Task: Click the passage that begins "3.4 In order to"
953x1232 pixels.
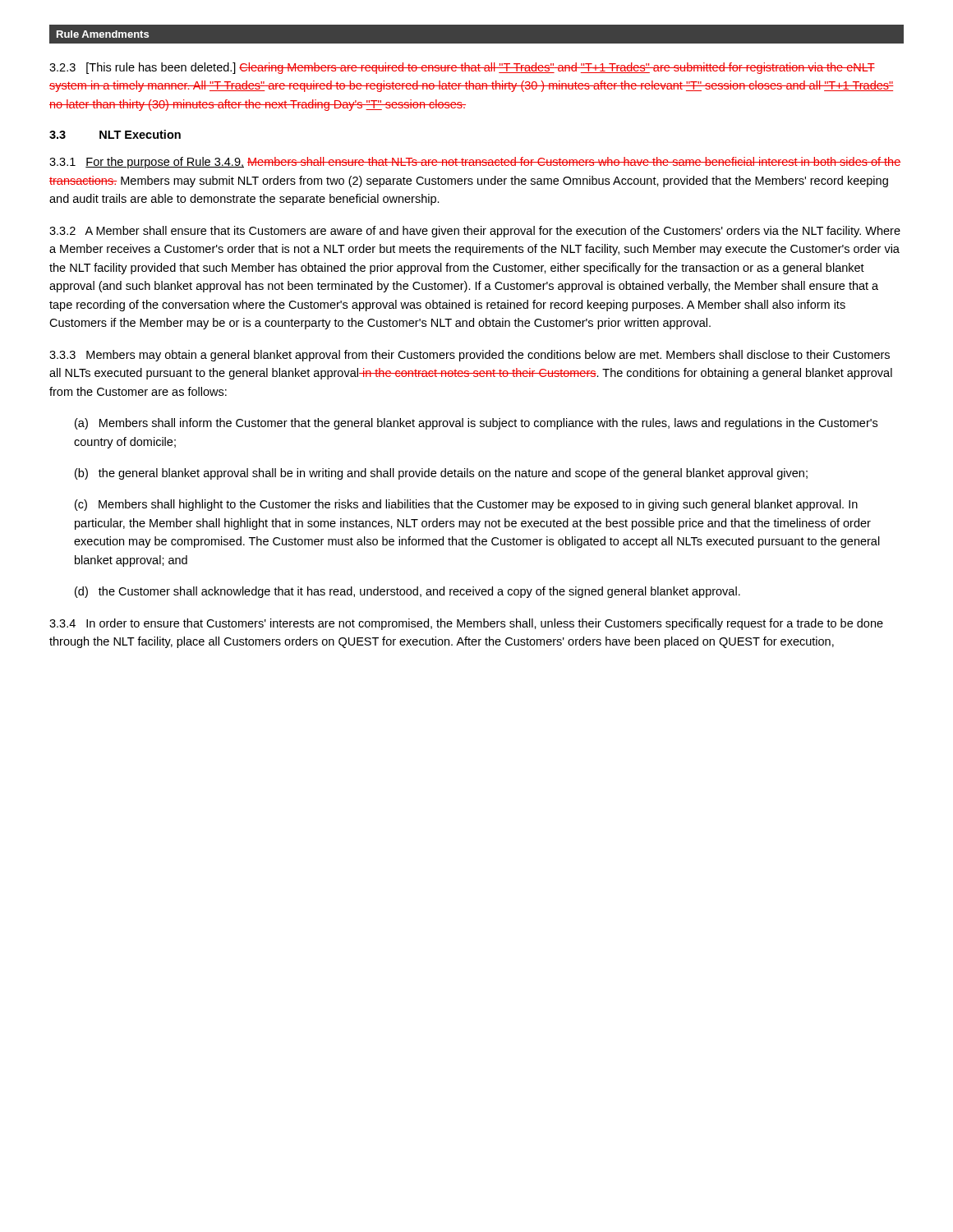Action: 466,632
